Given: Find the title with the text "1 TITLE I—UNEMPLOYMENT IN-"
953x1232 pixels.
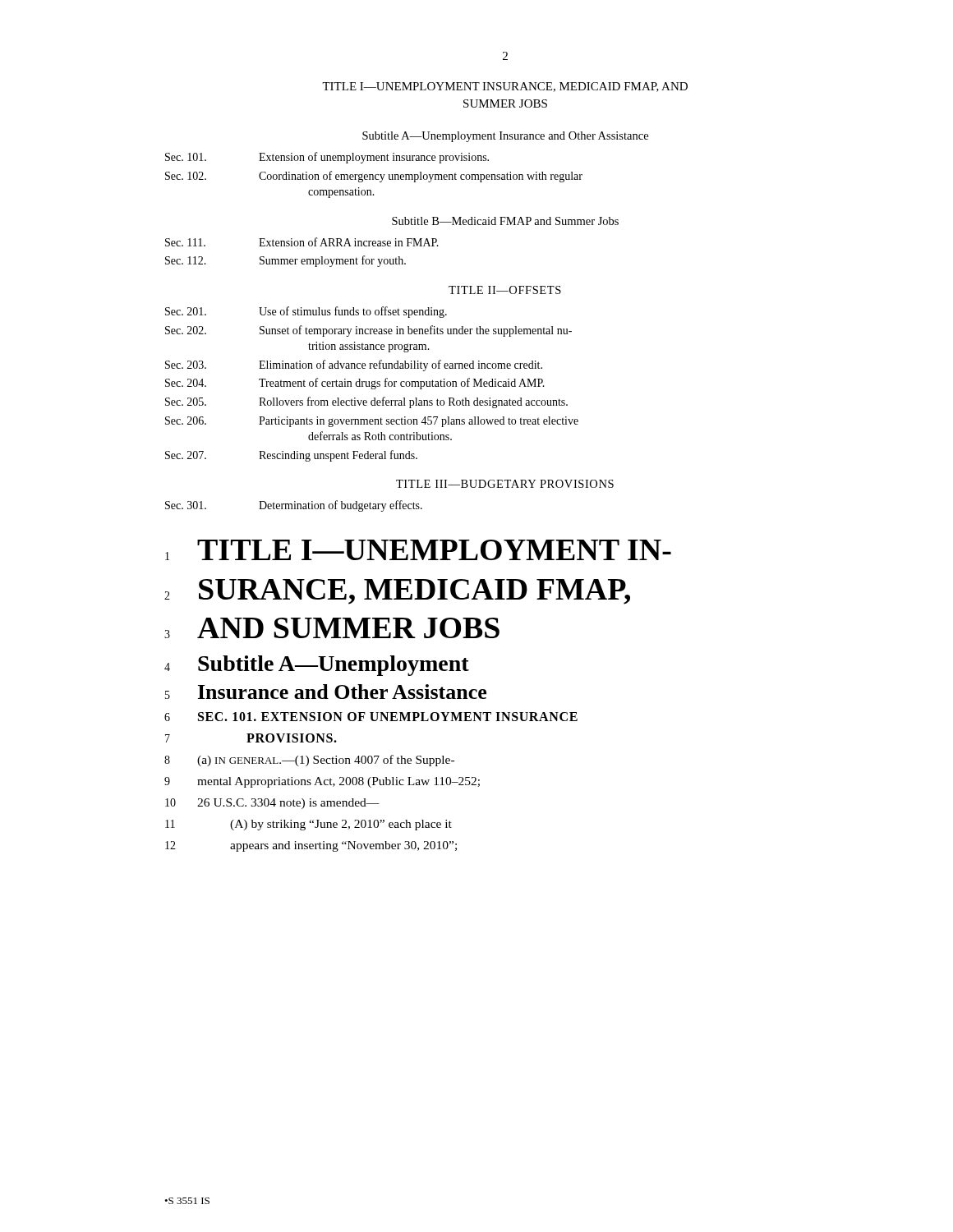Looking at the screenshot, I should (505, 589).
